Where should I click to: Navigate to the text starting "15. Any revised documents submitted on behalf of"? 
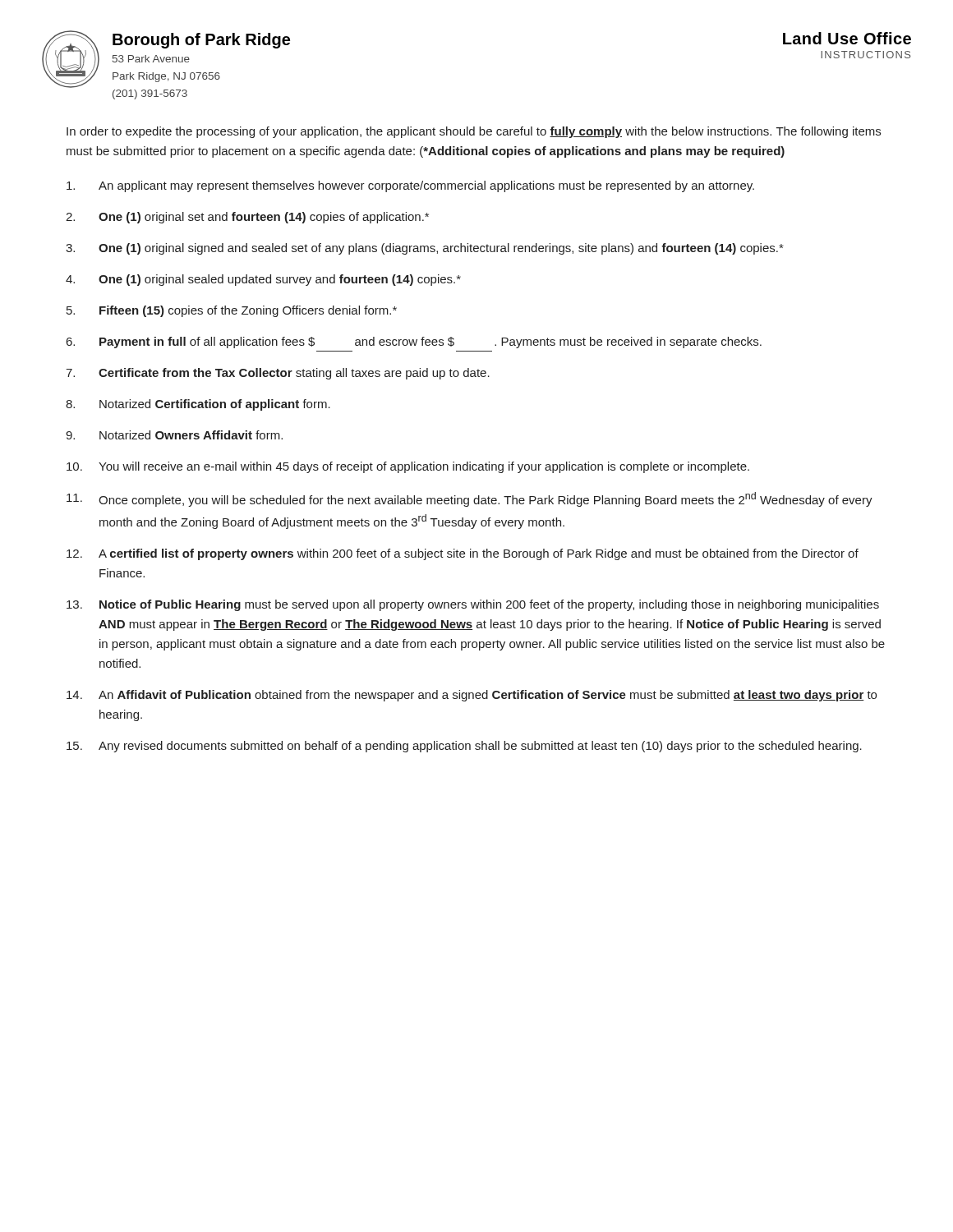click(476, 746)
